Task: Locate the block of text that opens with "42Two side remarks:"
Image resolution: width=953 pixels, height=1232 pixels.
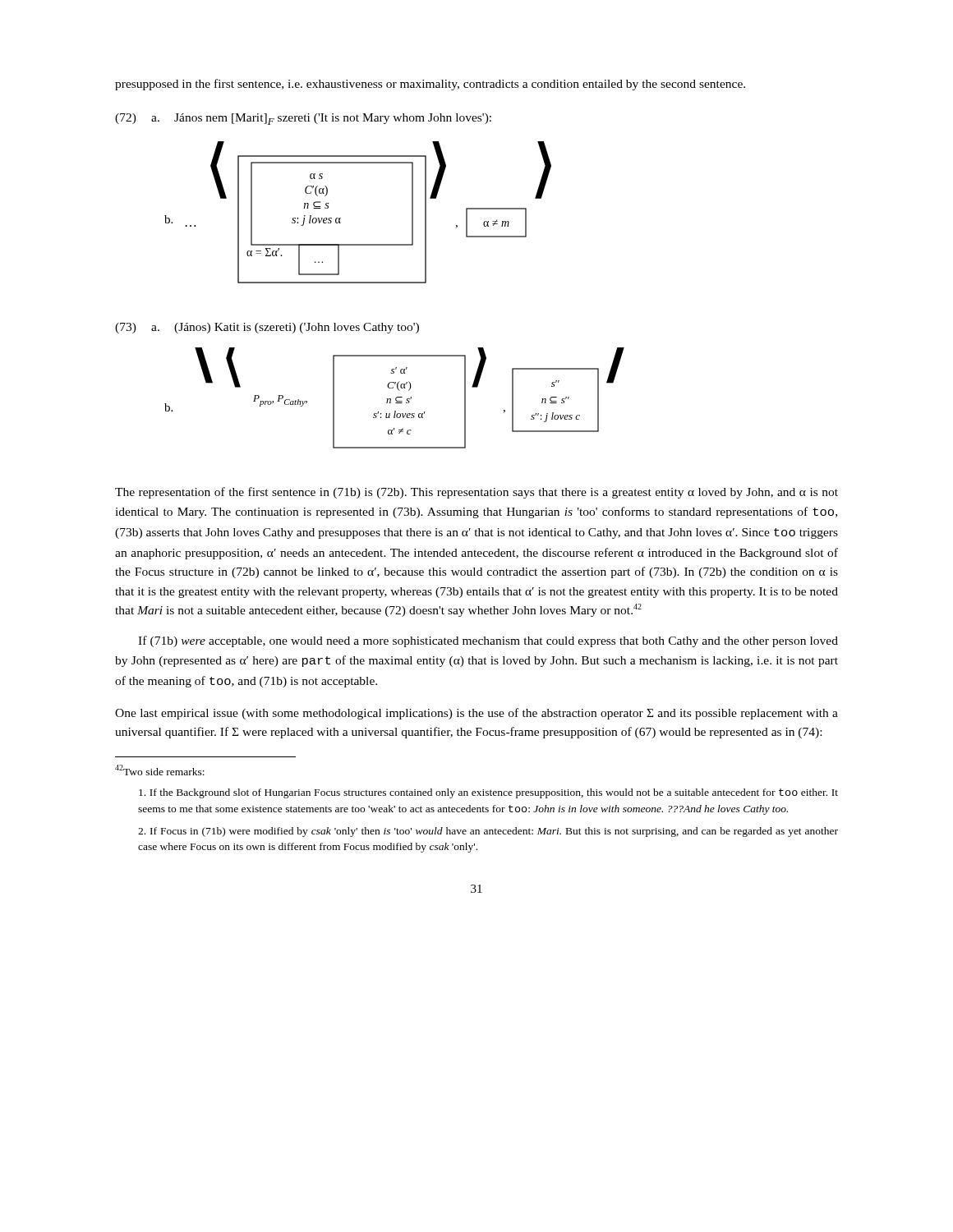Action: coord(476,808)
